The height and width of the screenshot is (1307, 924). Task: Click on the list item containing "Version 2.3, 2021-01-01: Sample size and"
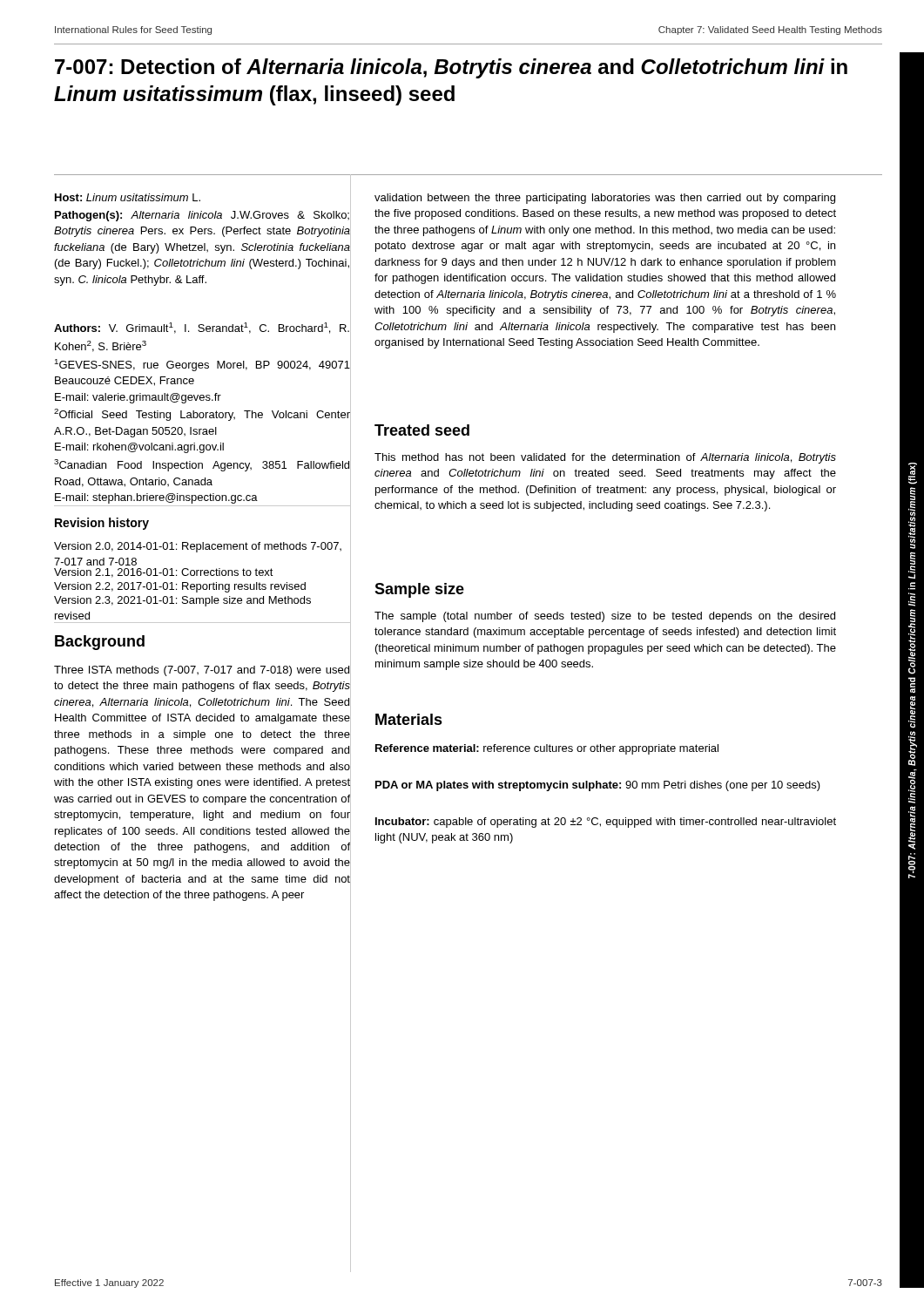[x=183, y=608]
